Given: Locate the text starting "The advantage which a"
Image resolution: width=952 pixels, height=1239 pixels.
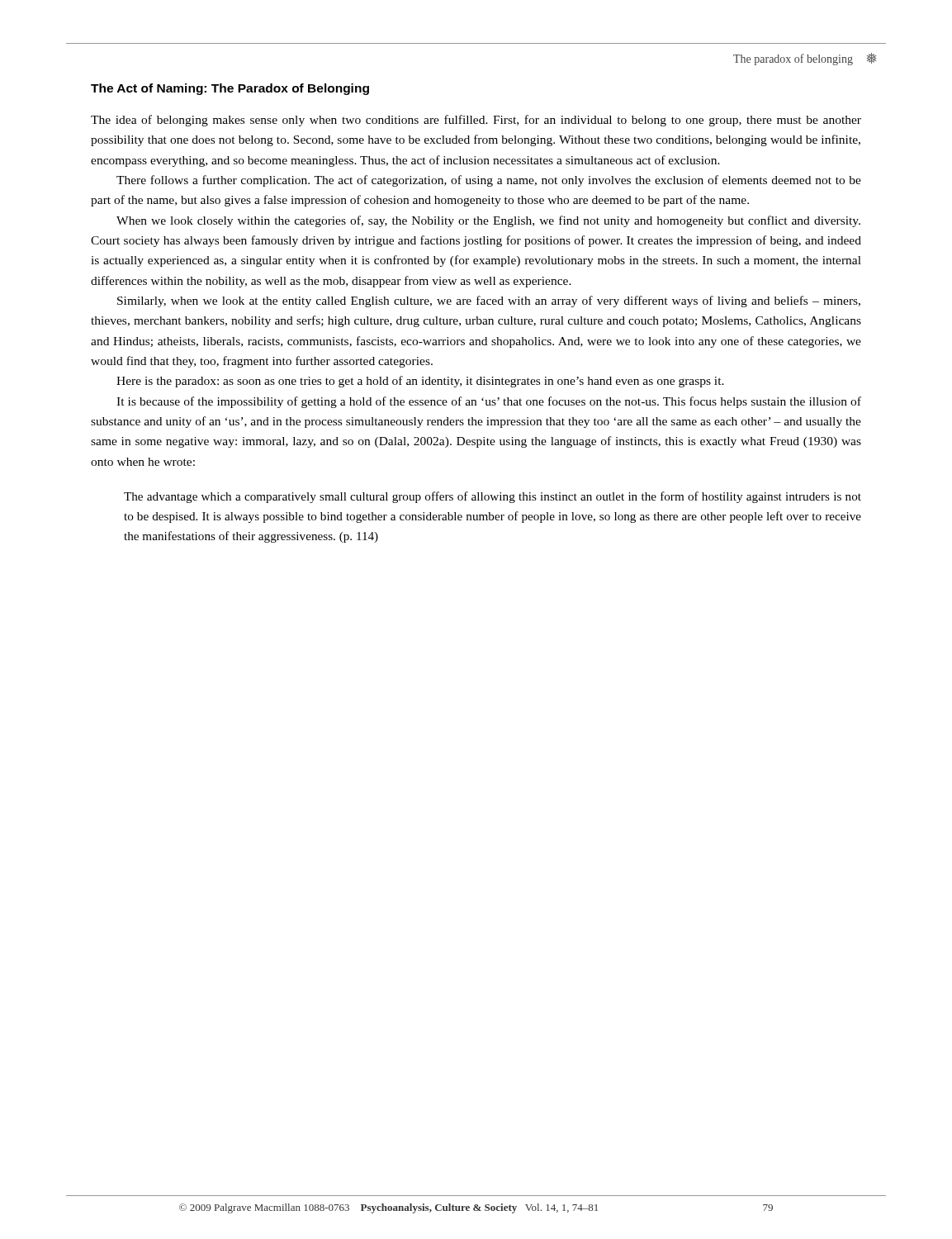Looking at the screenshot, I should pyautogui.click(x=493, y=516).
